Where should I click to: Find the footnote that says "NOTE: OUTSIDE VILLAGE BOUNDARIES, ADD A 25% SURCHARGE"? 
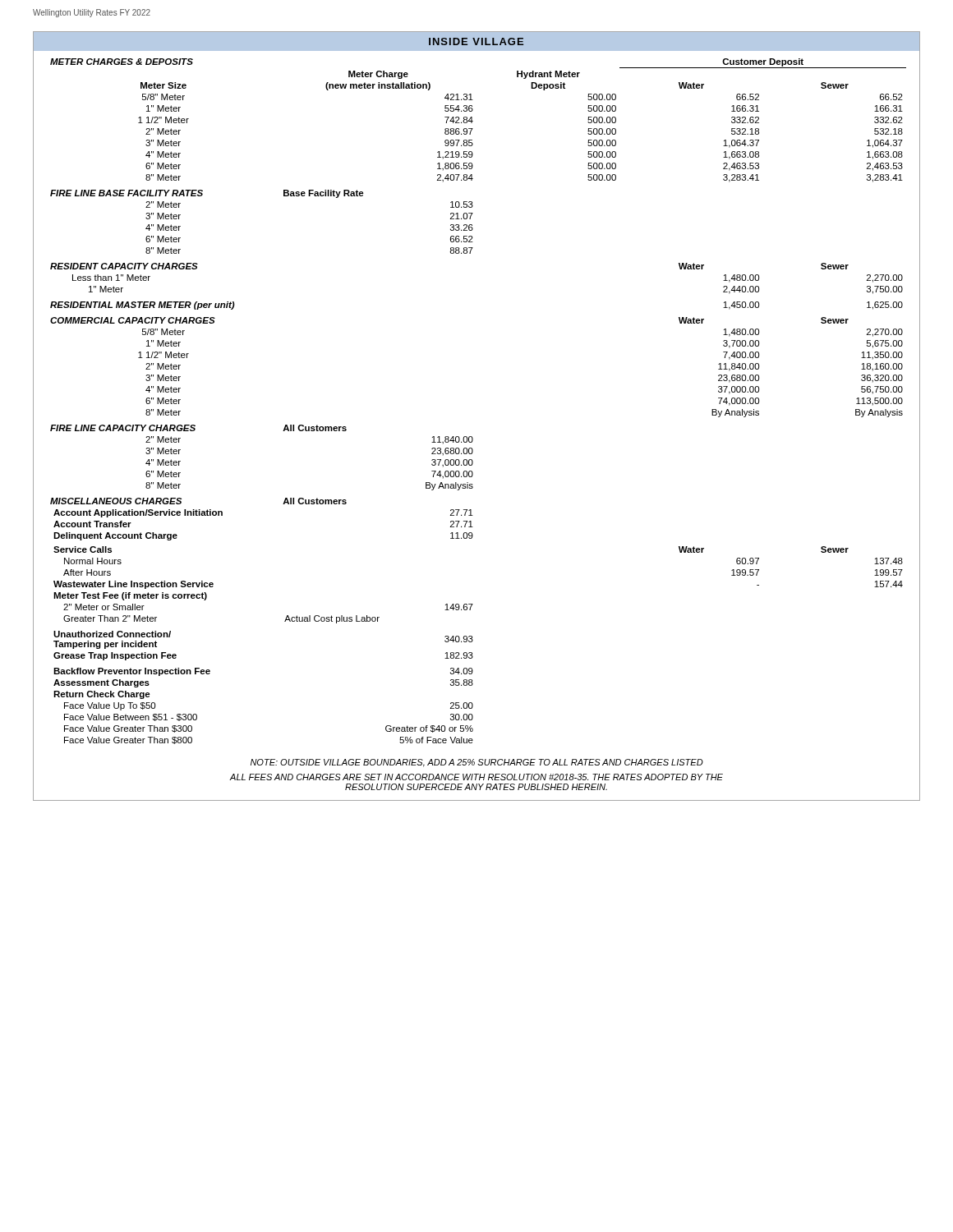coord(476,762)
